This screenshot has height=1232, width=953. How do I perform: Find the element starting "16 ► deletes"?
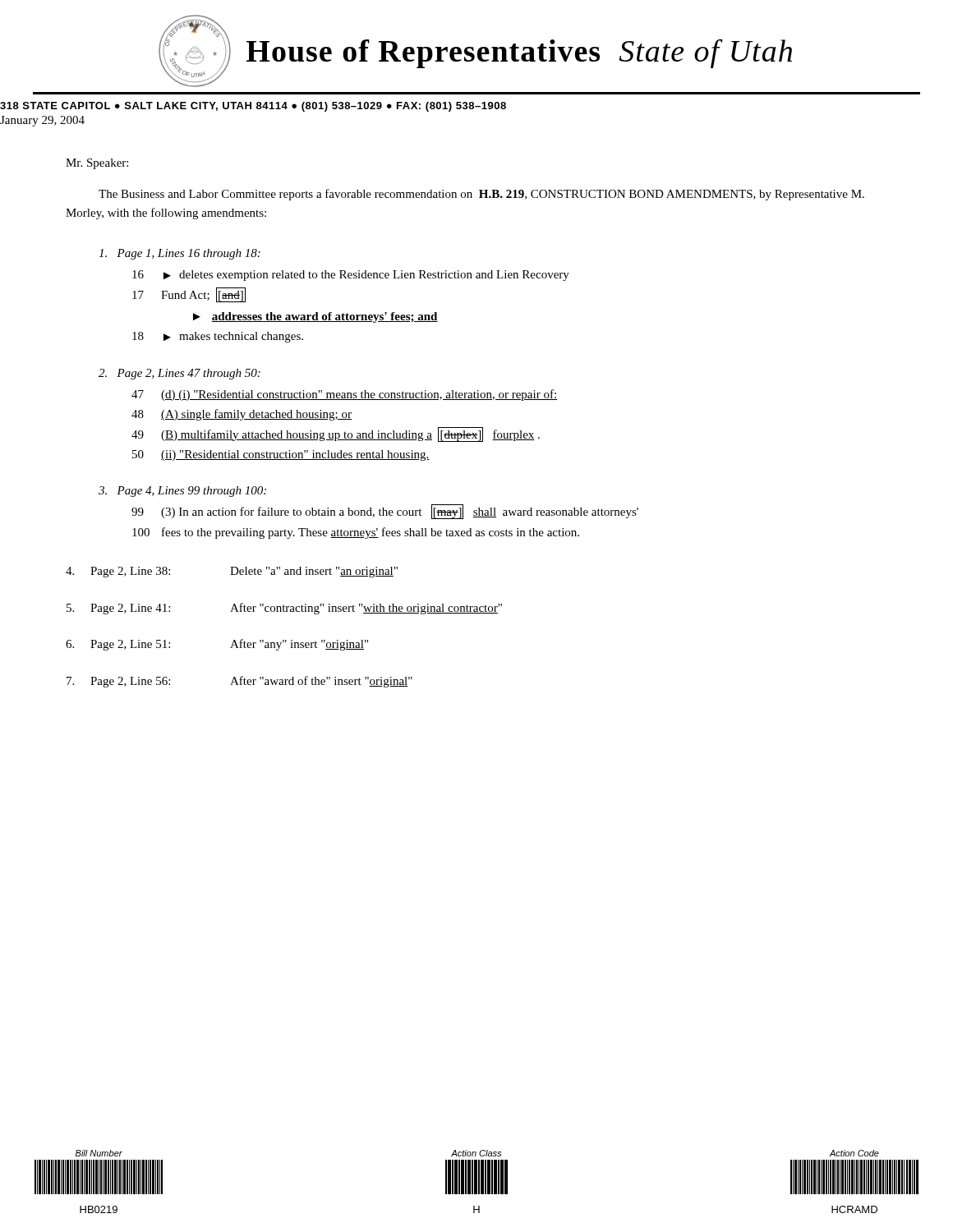coord(350,275)
